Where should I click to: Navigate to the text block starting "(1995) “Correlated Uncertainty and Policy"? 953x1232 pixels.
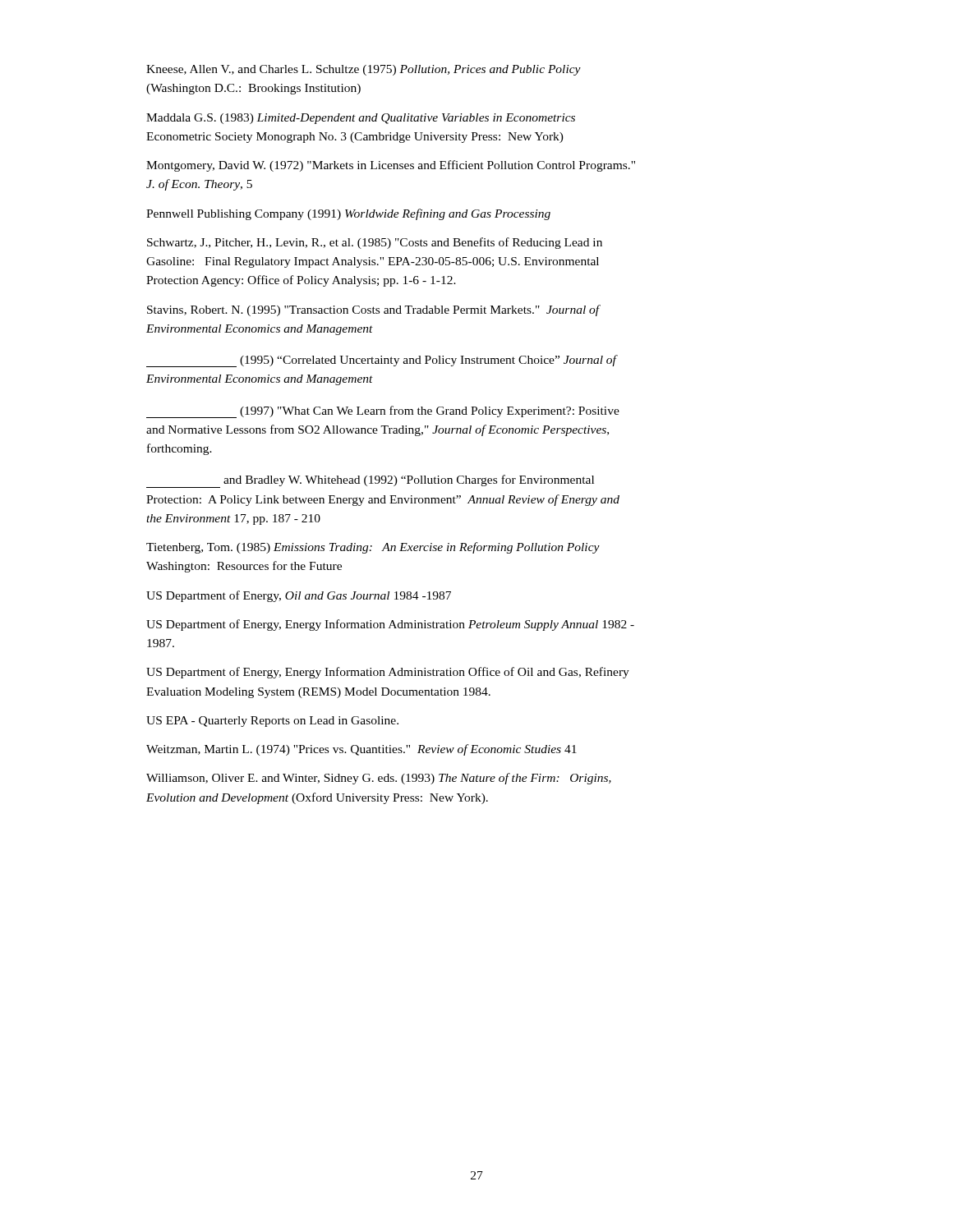[x=476, y=368]
